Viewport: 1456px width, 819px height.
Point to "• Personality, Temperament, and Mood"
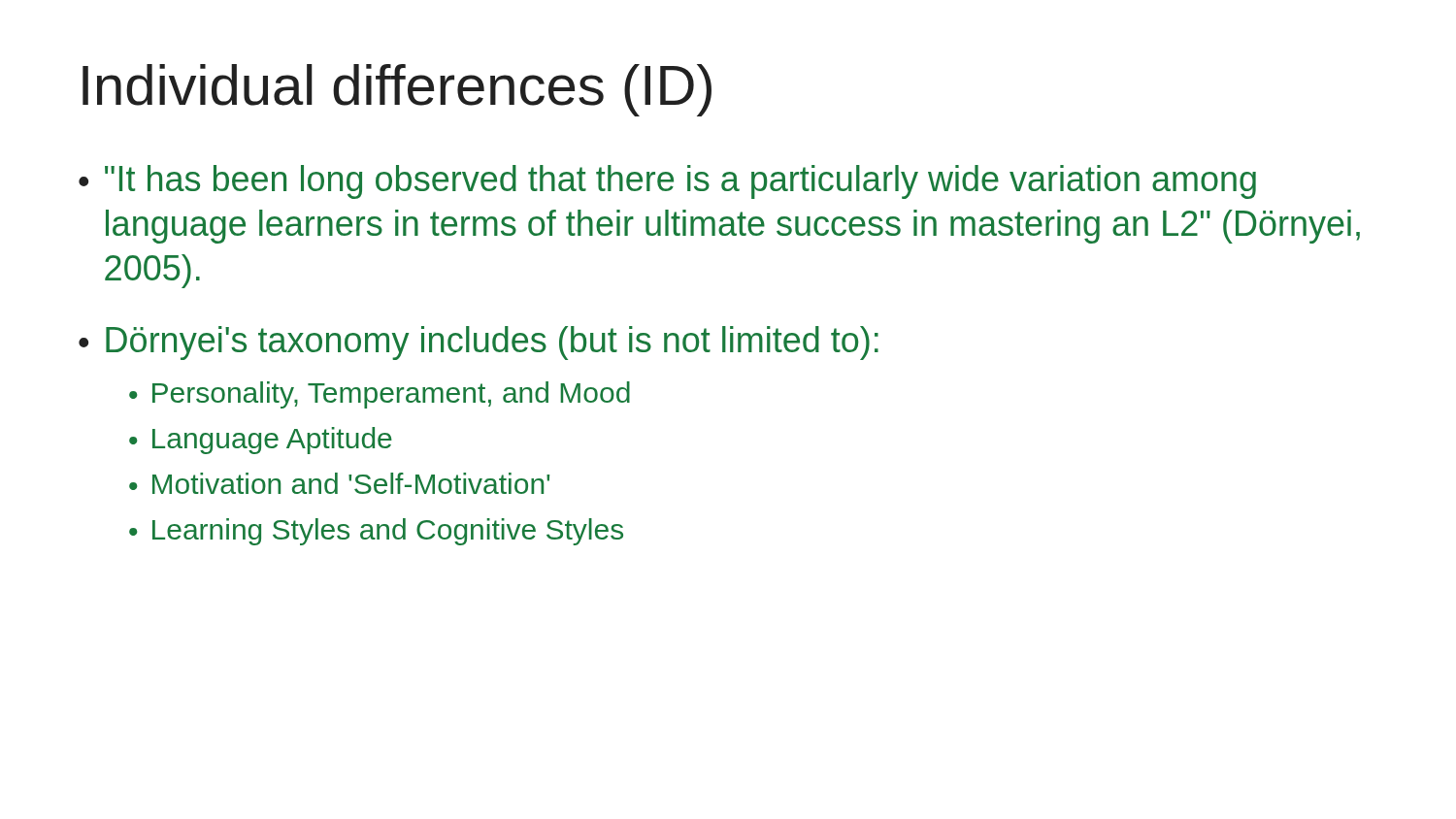[x=380, y=393]
